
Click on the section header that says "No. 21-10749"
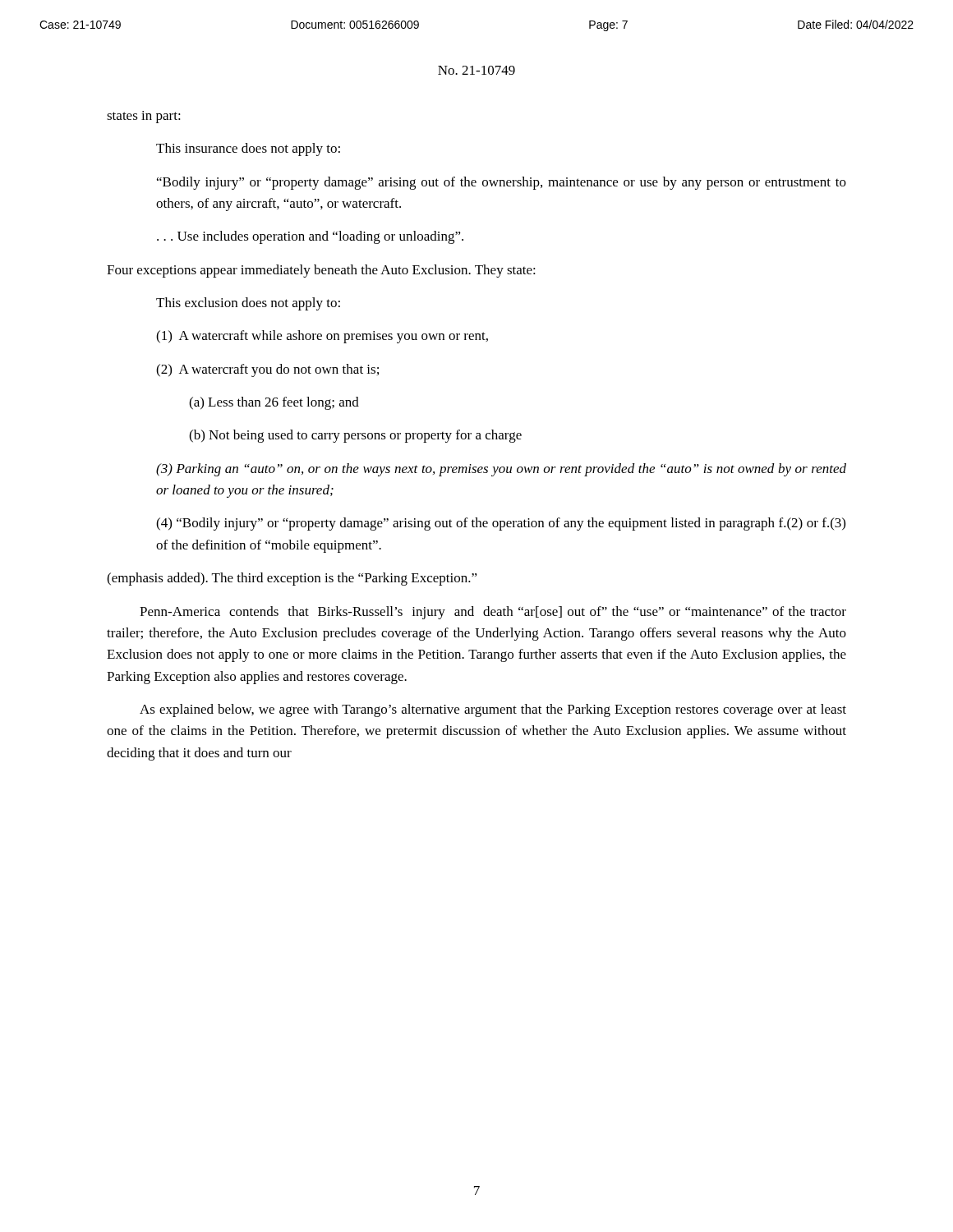(476, 70)
